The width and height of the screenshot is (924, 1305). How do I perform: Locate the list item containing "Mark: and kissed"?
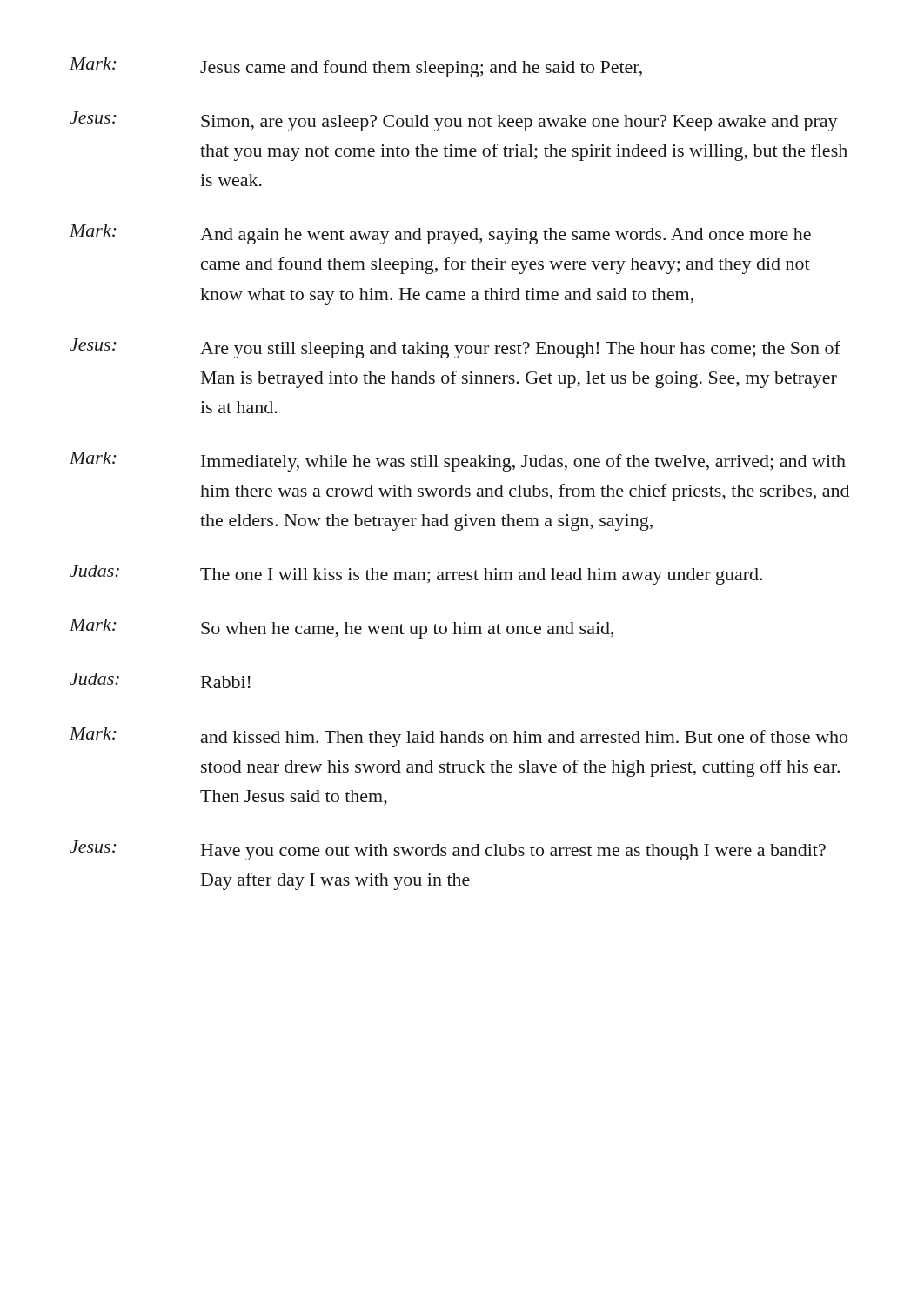coord(462,766)
